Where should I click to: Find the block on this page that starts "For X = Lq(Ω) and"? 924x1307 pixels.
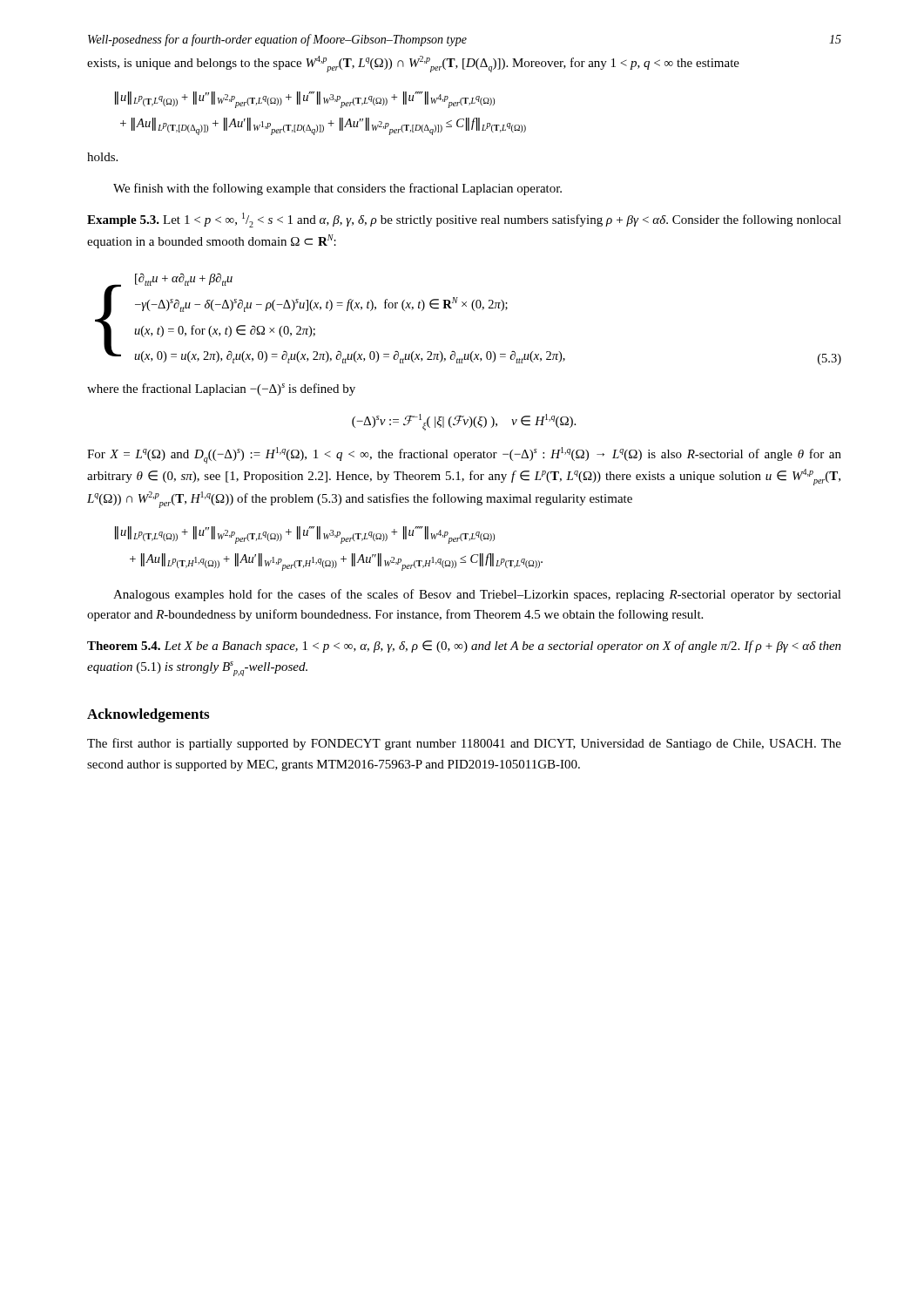(x=464, y=477)
